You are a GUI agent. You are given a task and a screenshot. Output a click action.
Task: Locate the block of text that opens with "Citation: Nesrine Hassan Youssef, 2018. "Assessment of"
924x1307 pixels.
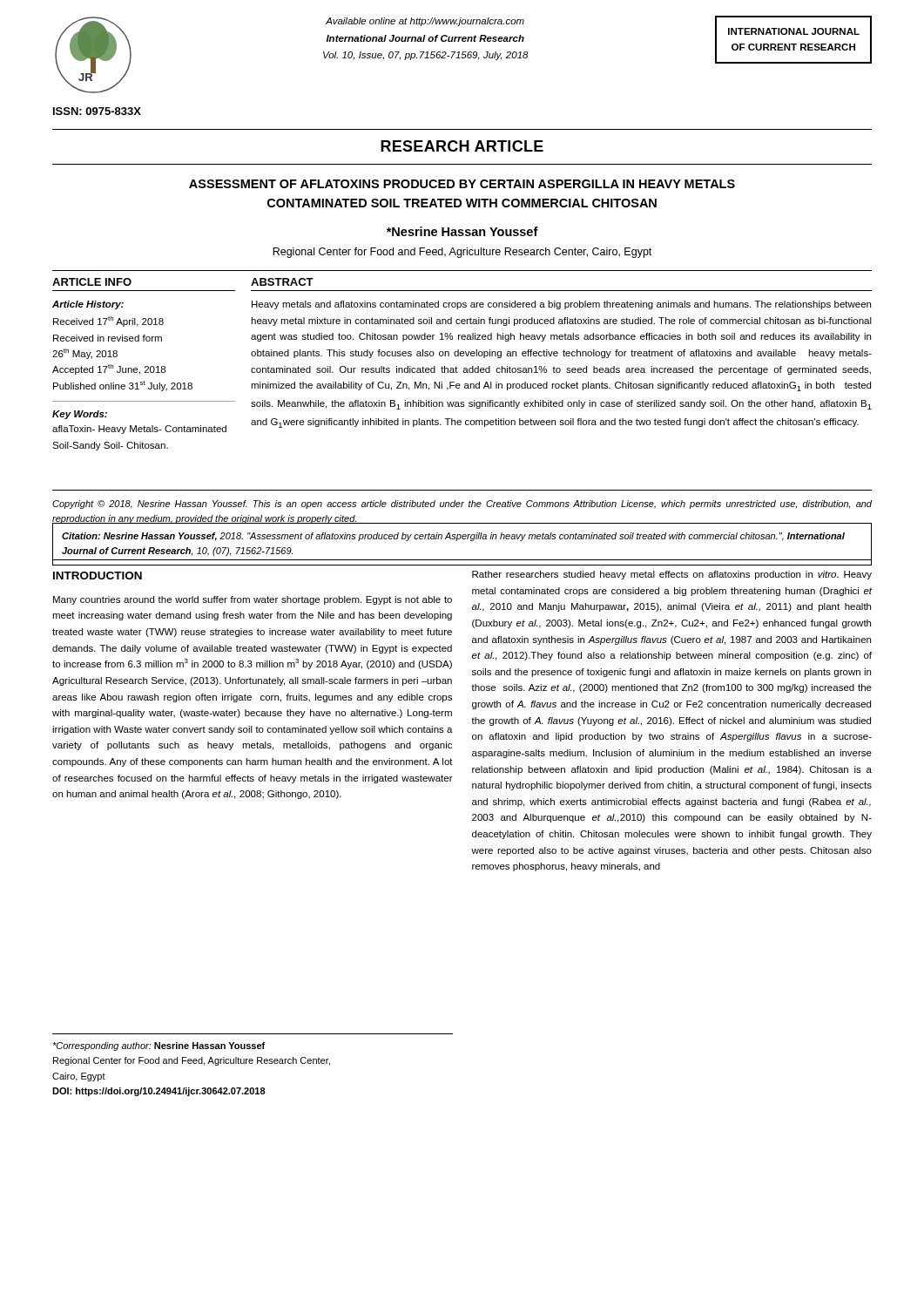click(453, 543)
